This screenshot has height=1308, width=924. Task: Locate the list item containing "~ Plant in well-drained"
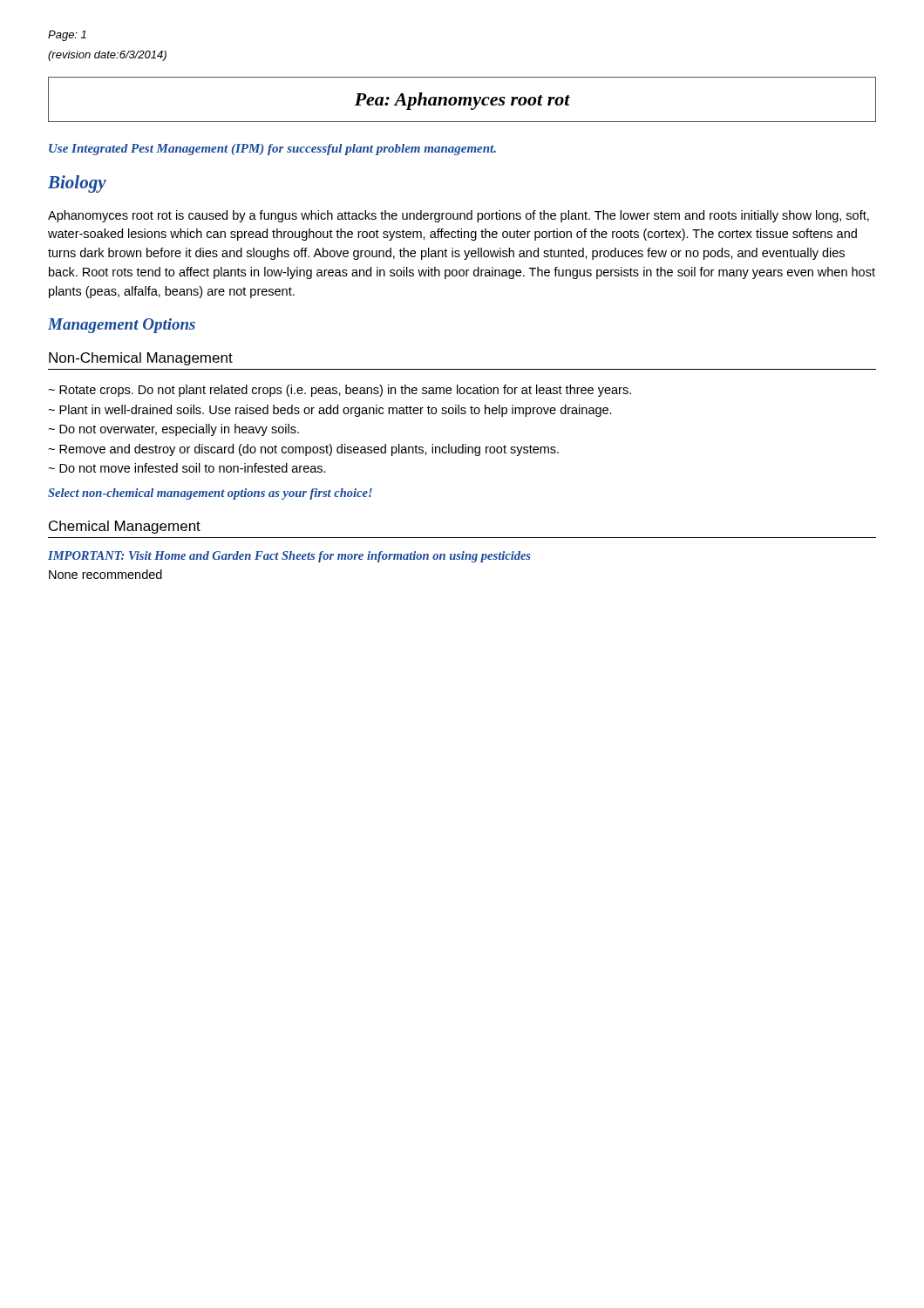pos(462,410)
